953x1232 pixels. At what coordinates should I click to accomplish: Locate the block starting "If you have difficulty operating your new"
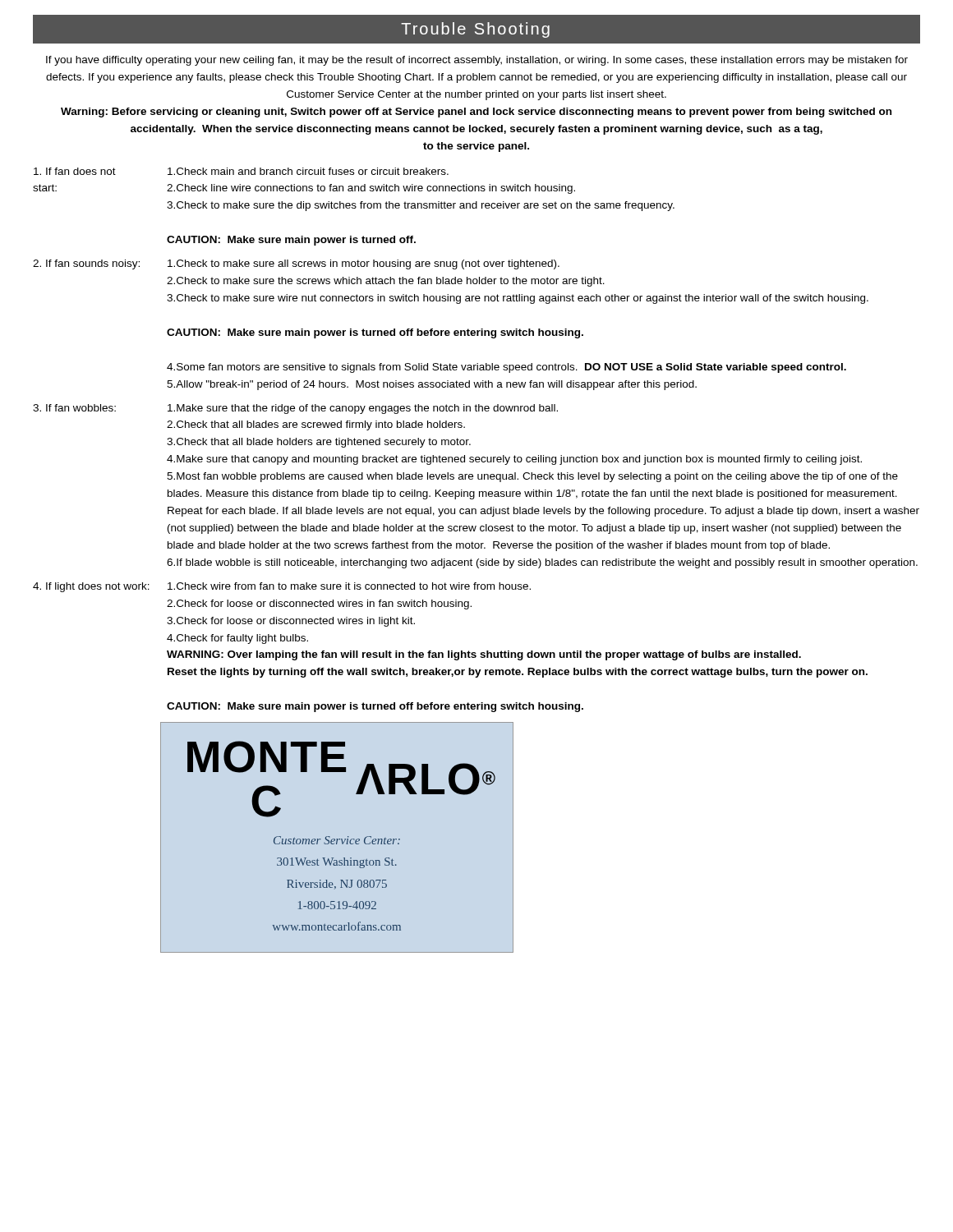[476, 103]
